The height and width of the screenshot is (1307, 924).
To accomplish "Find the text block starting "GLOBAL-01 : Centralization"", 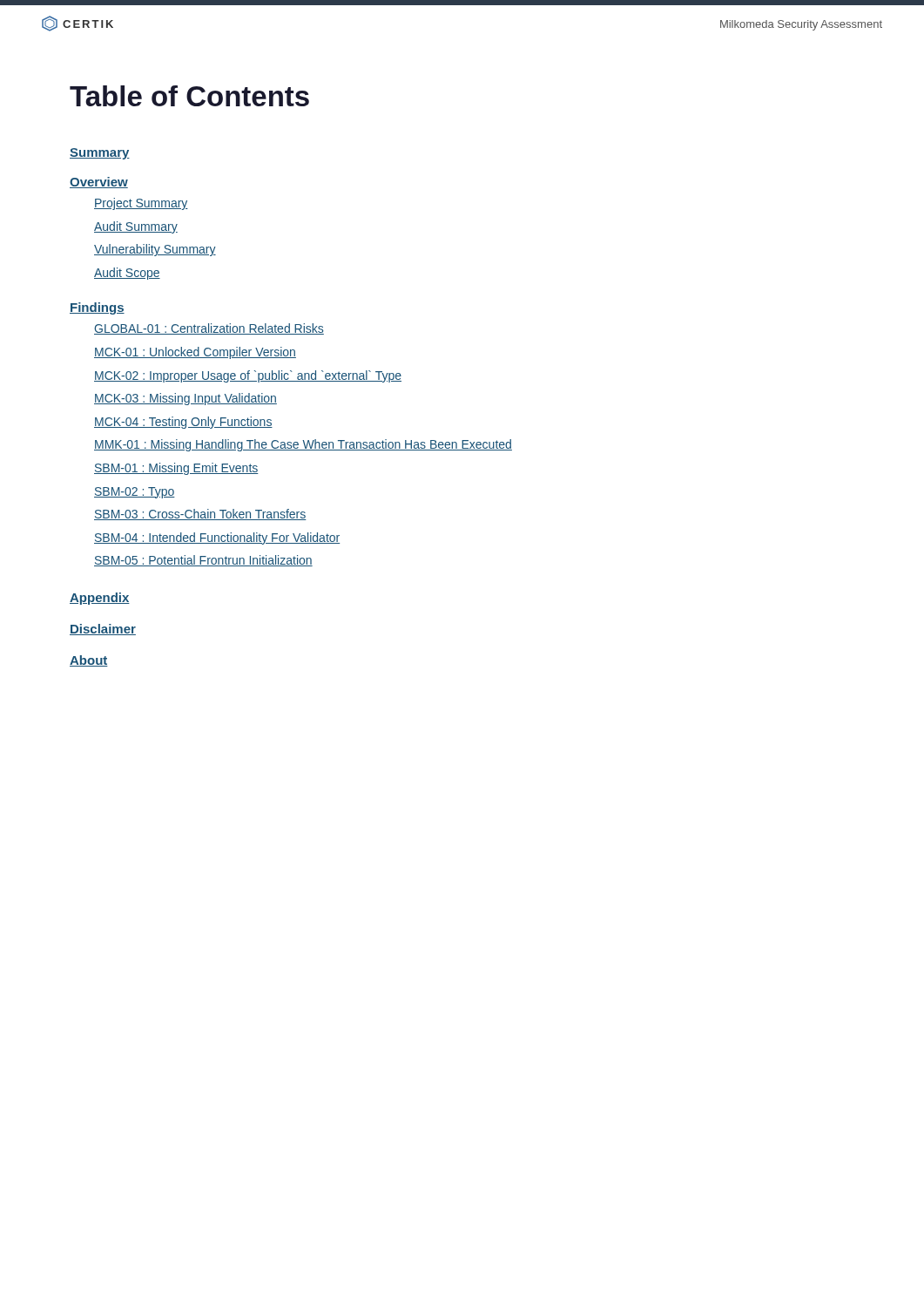I will [209, 329].
